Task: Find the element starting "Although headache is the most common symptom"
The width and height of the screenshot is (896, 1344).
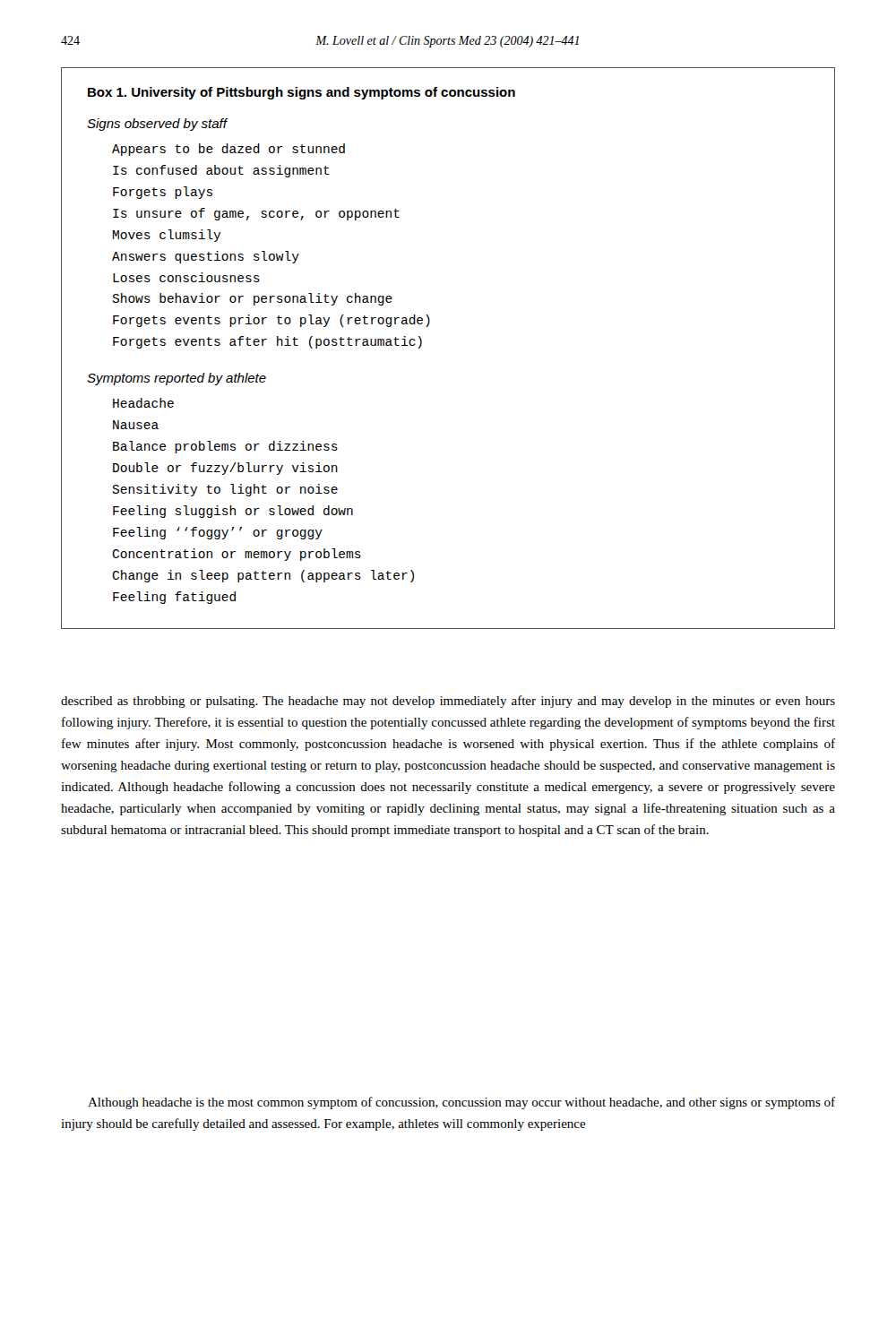Action: click(448, 1113)
